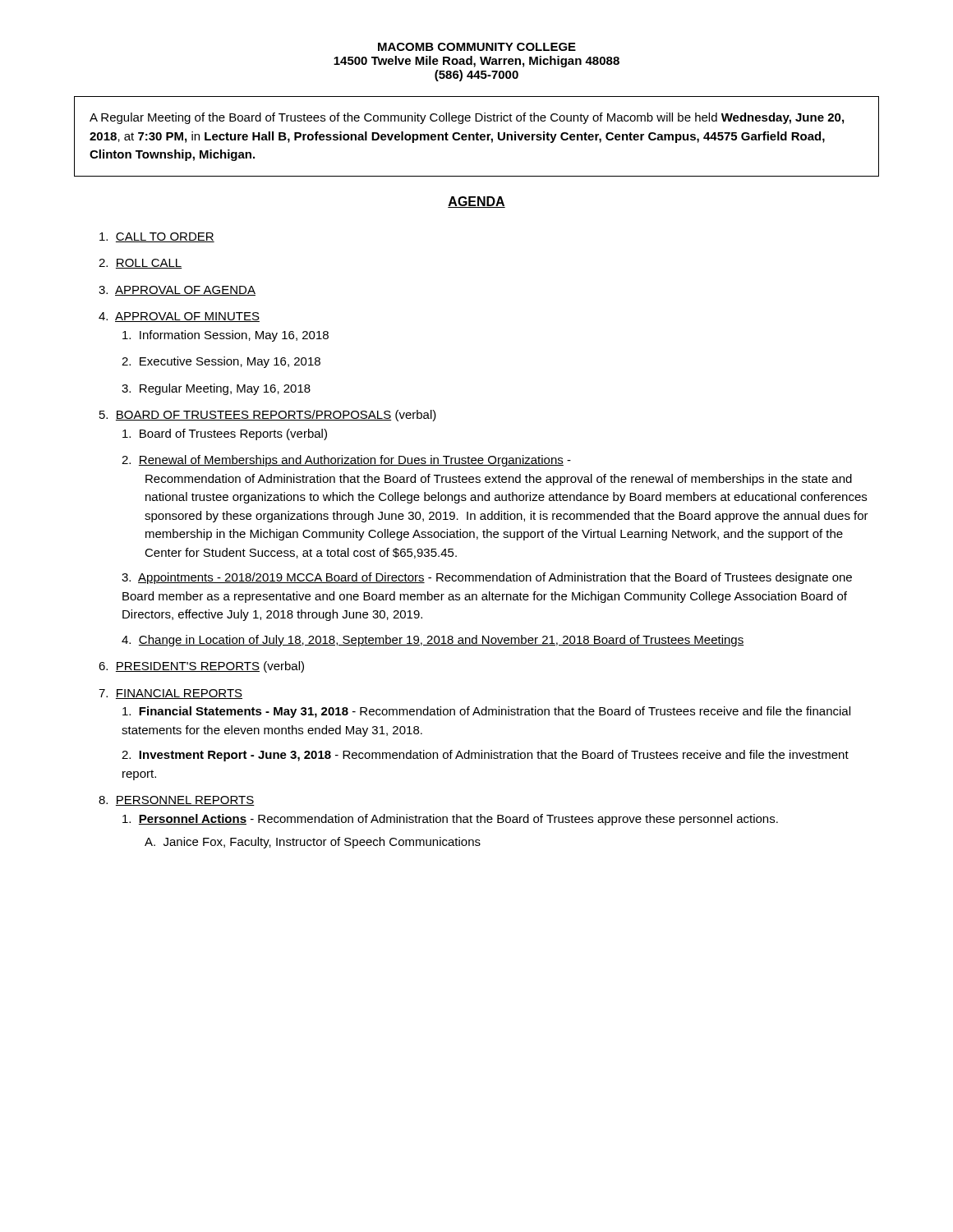Point to the block beginning "8. PERSONNEL REPORTS 1. Personnel Actions -"
The width and height of the screenshot is (953, 1232).
(x=489, y=821)
